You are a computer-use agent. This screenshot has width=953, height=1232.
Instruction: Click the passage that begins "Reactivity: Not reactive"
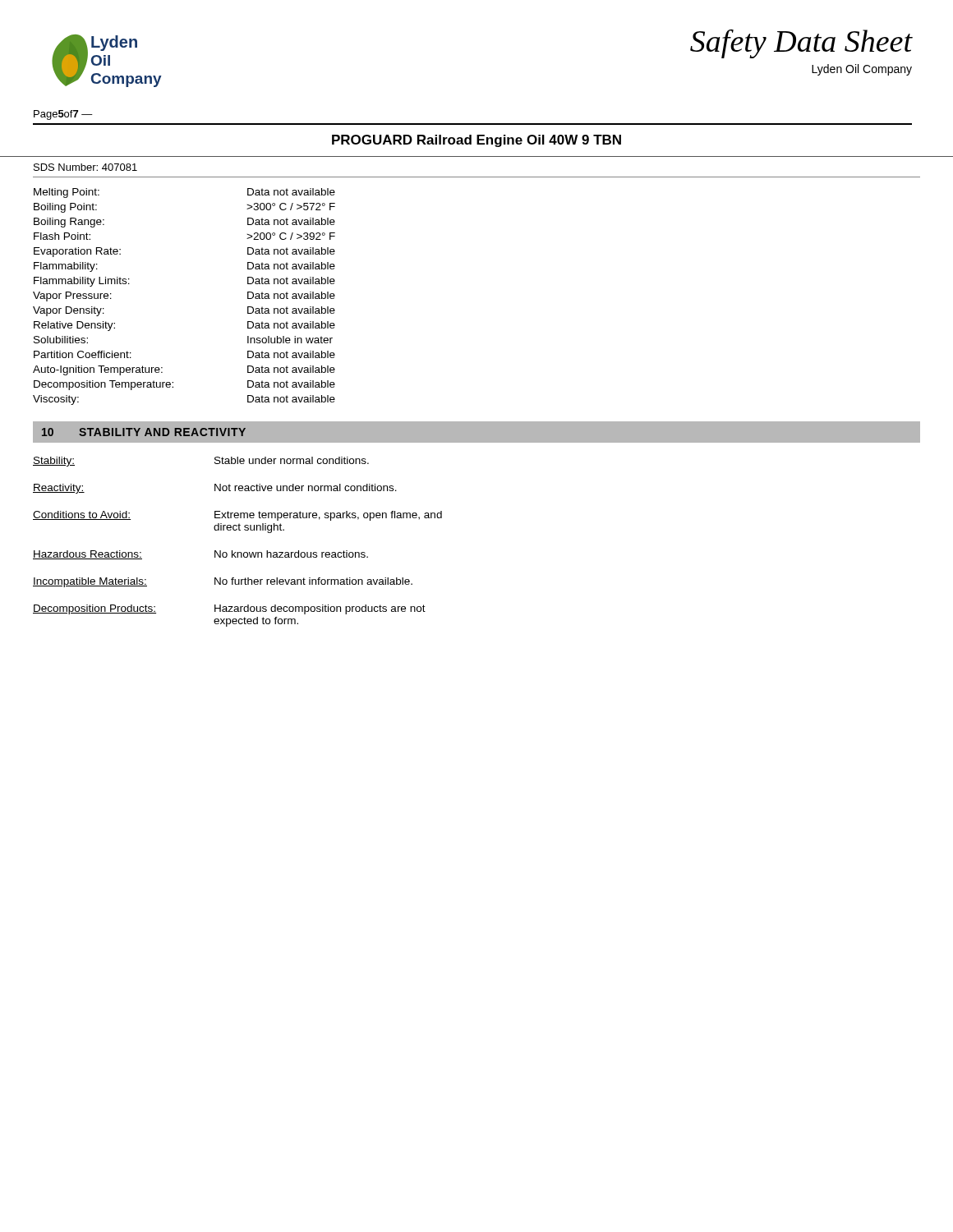click(x=215, y=489)
